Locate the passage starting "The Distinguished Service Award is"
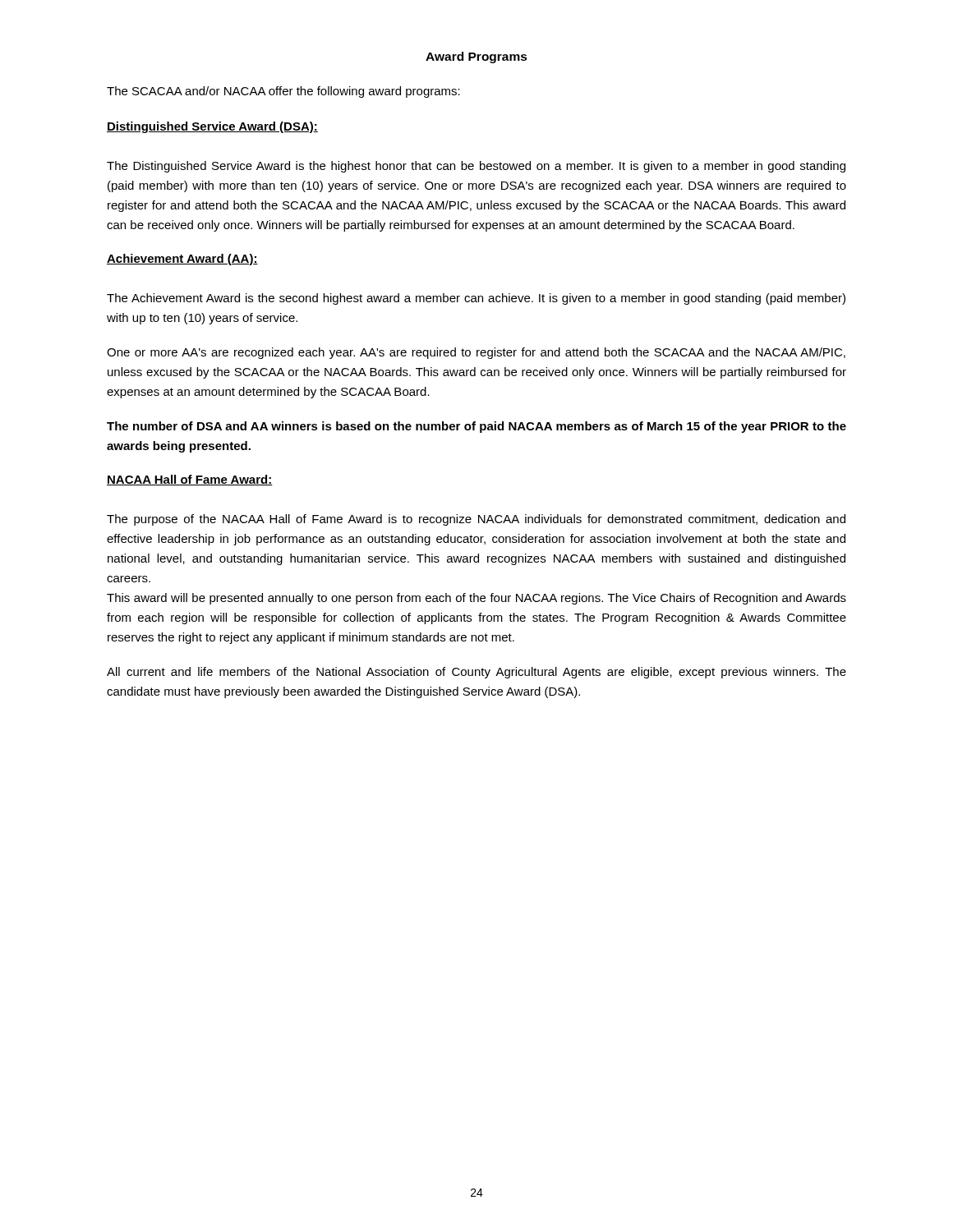This screenshot has width=953, height=1232. pyautogui.click(x=476, y=195)
